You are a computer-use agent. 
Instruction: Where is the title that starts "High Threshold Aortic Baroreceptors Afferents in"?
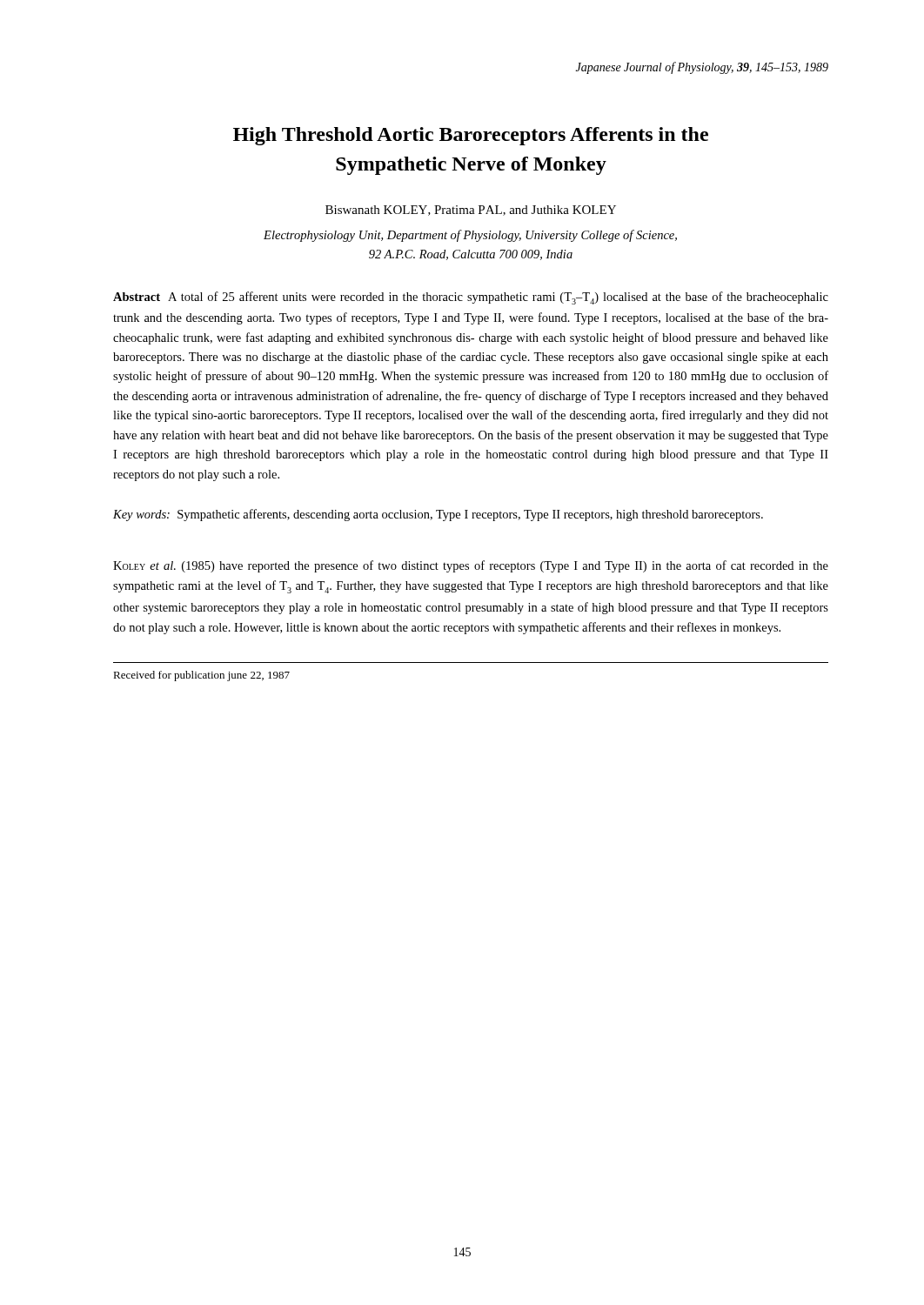471,149
